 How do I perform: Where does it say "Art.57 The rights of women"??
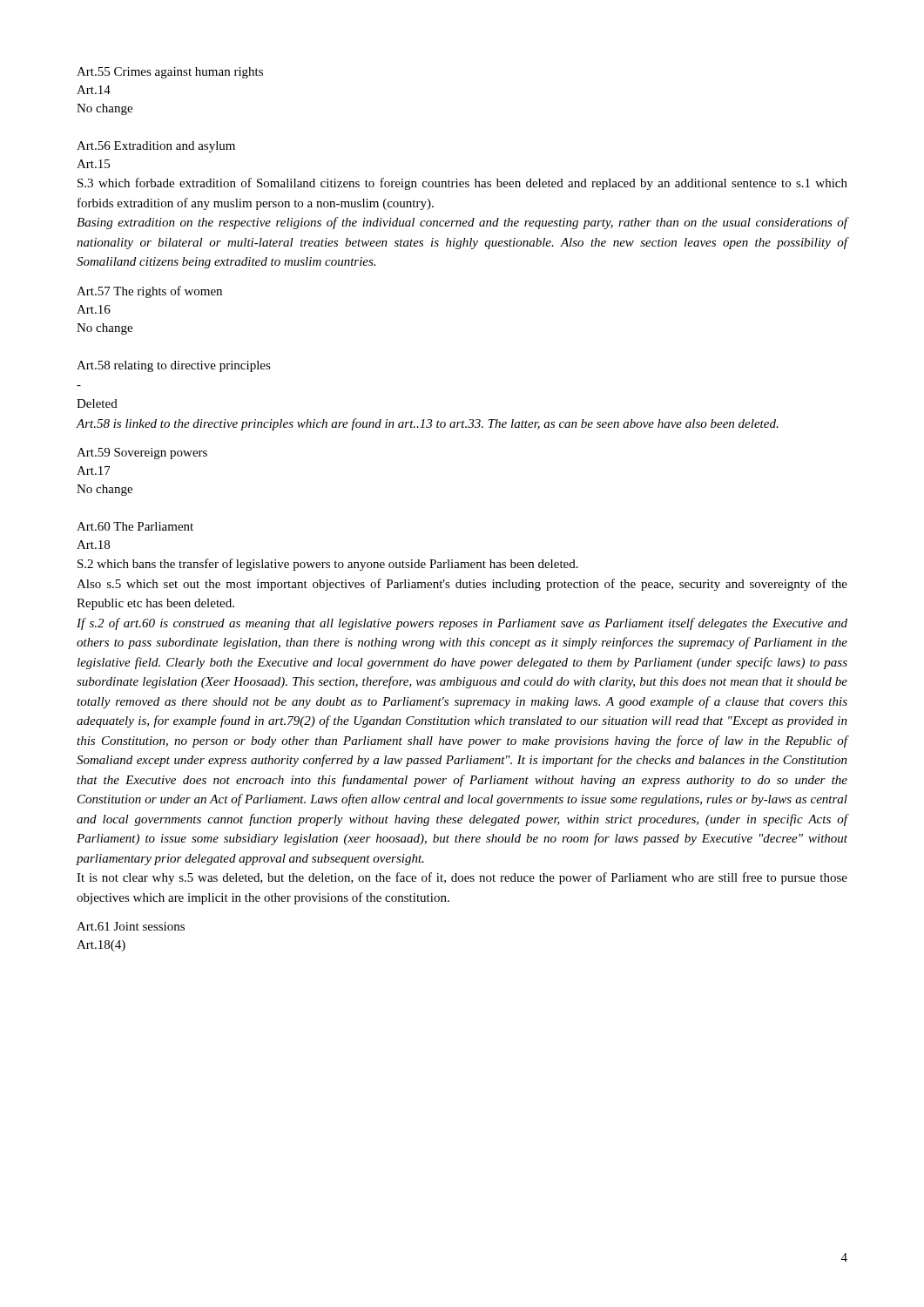(x=149, y=292)
